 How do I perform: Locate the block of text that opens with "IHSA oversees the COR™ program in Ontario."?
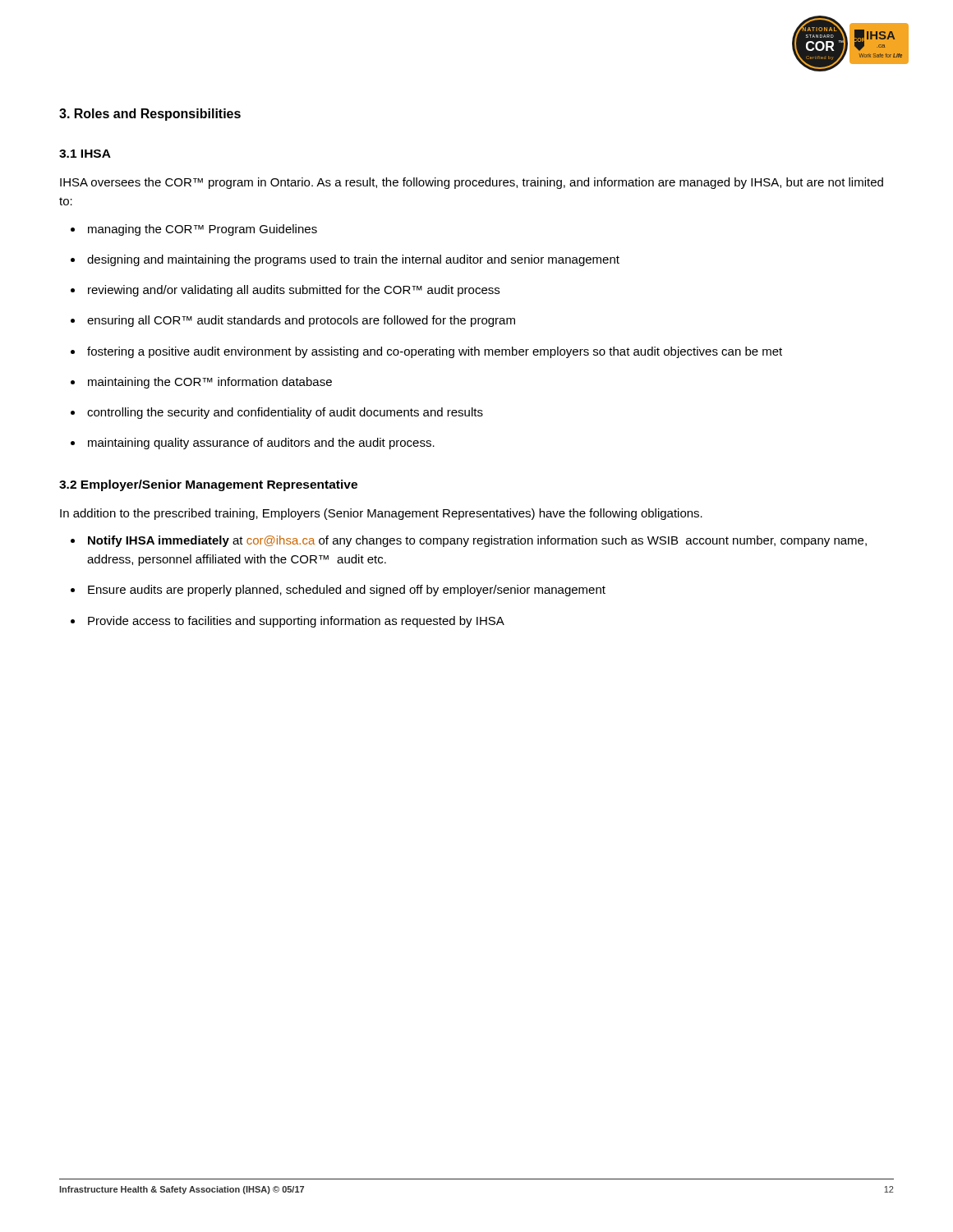[472, 191]
